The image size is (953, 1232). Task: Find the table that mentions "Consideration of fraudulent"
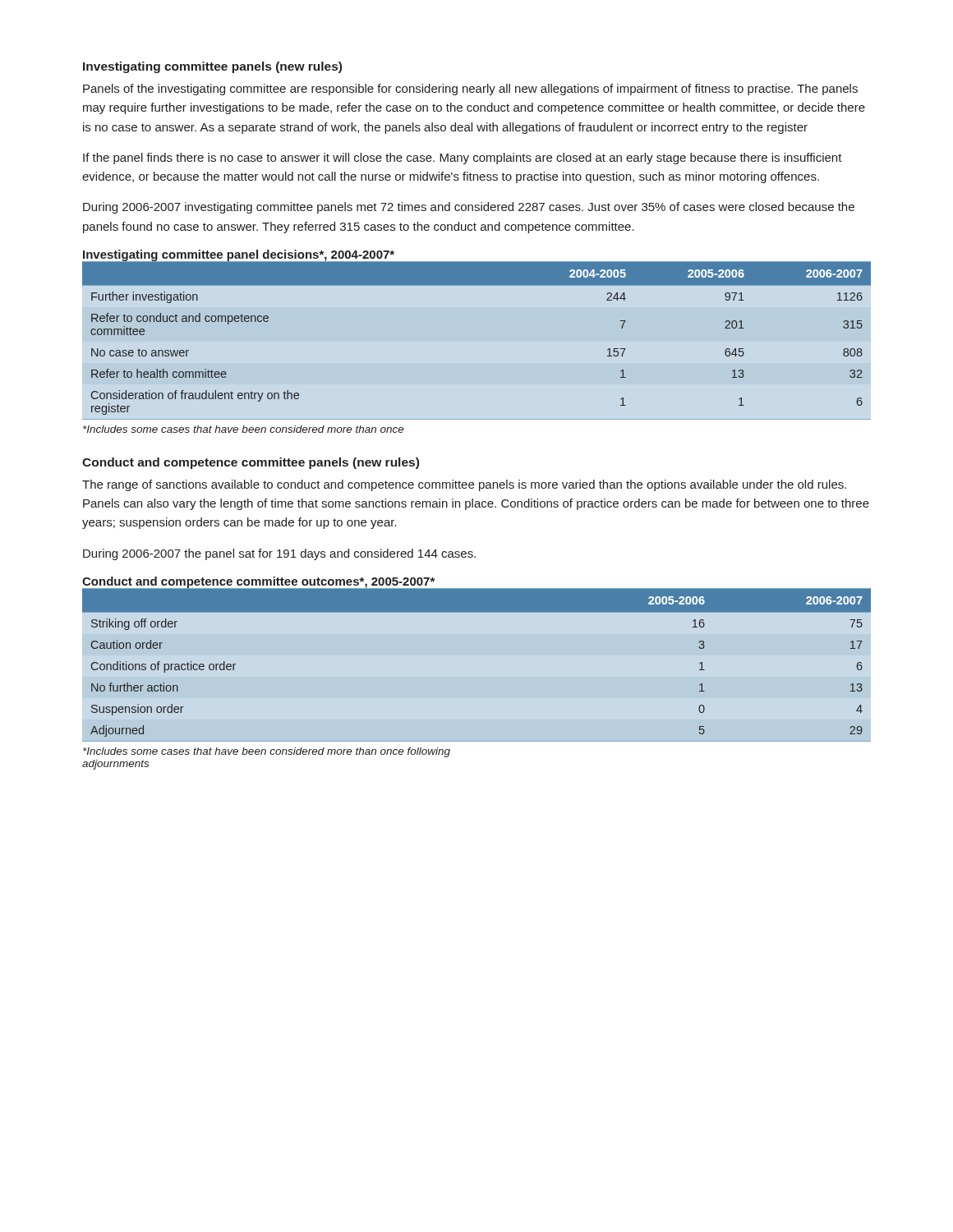[476, 340]
